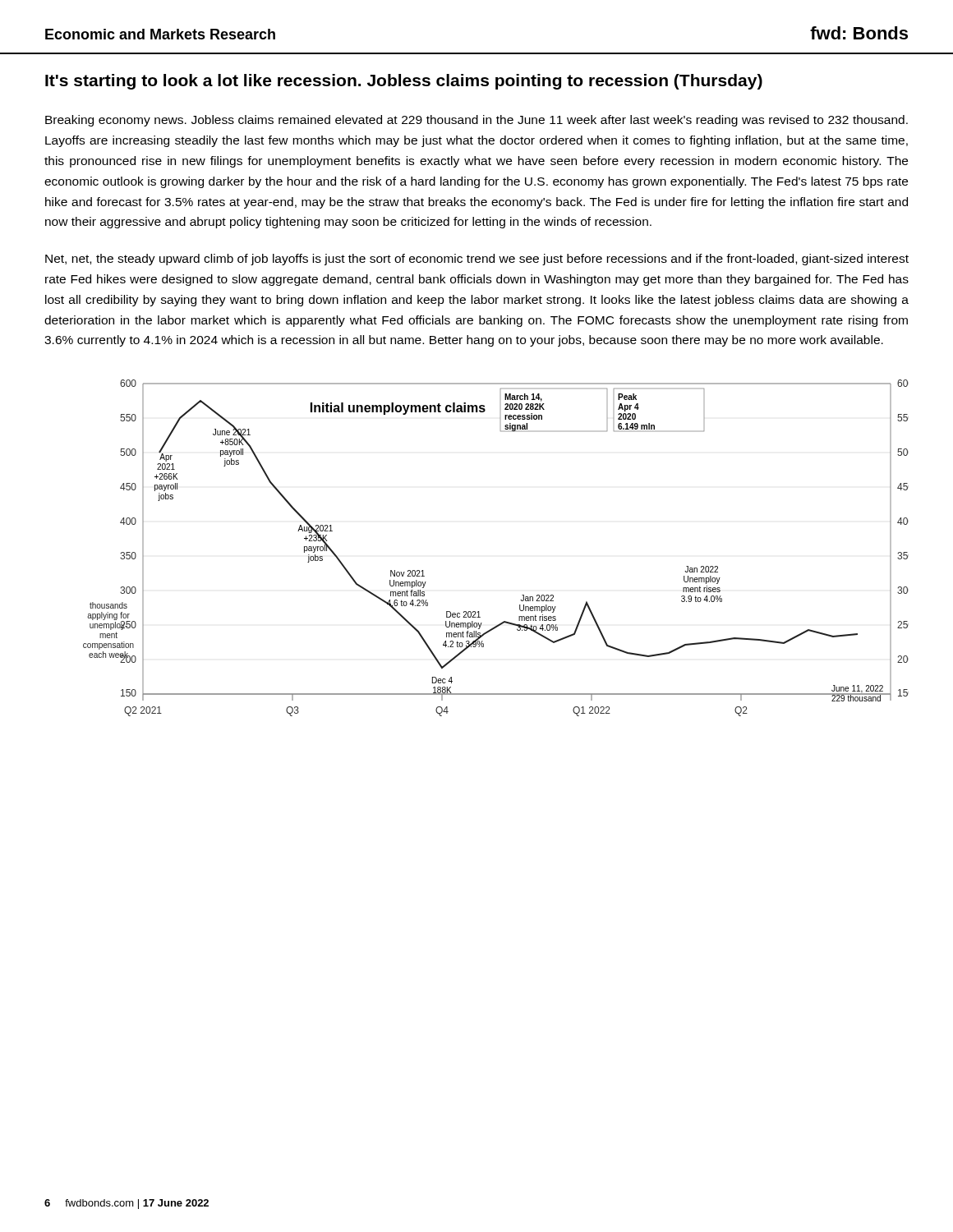Point to the element starting "Breaking economy news. Jobless claims remained"
Viewport: 953px width, 1232px height.
point(476,171)
